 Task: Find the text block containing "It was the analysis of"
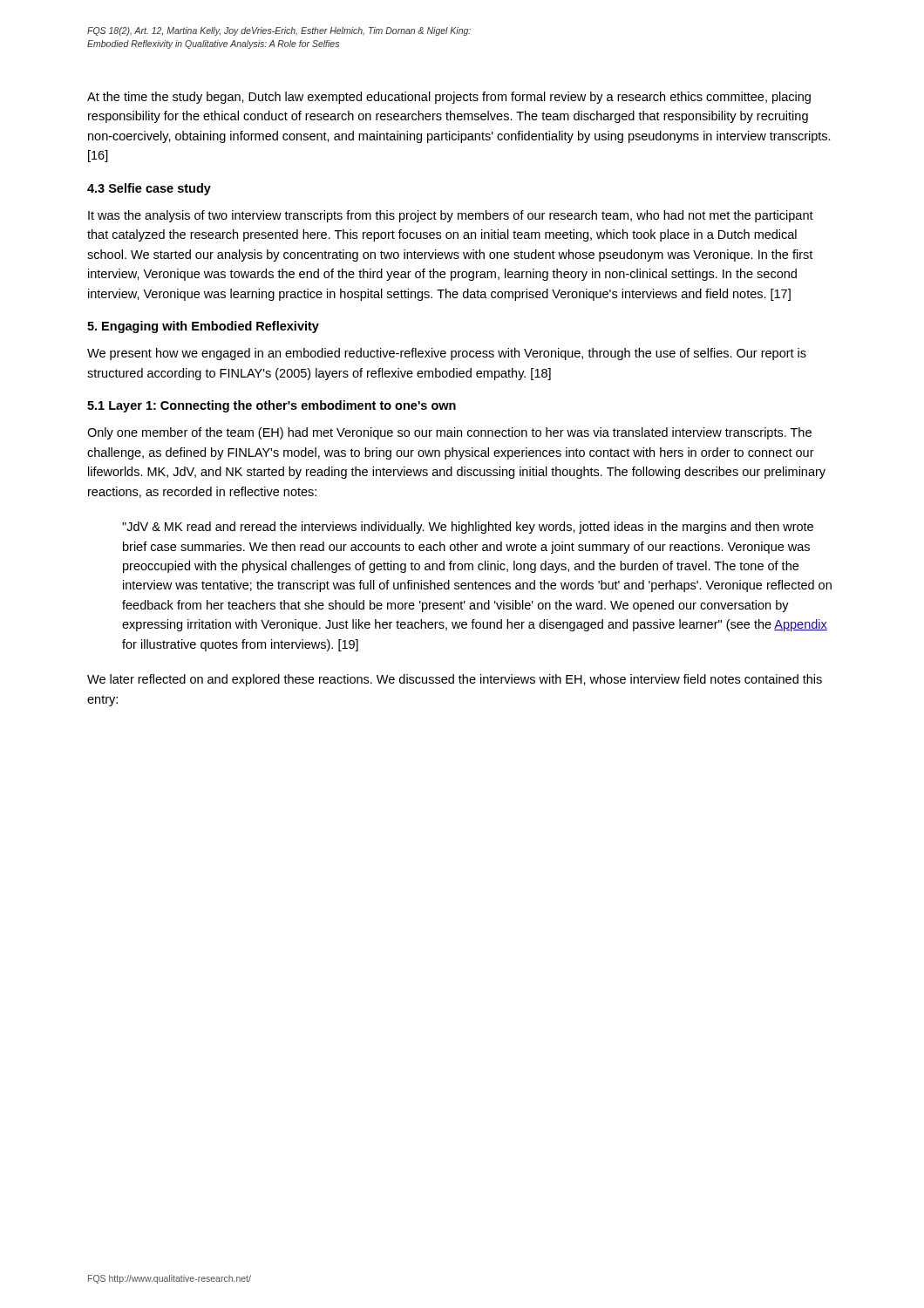point(450,254)
